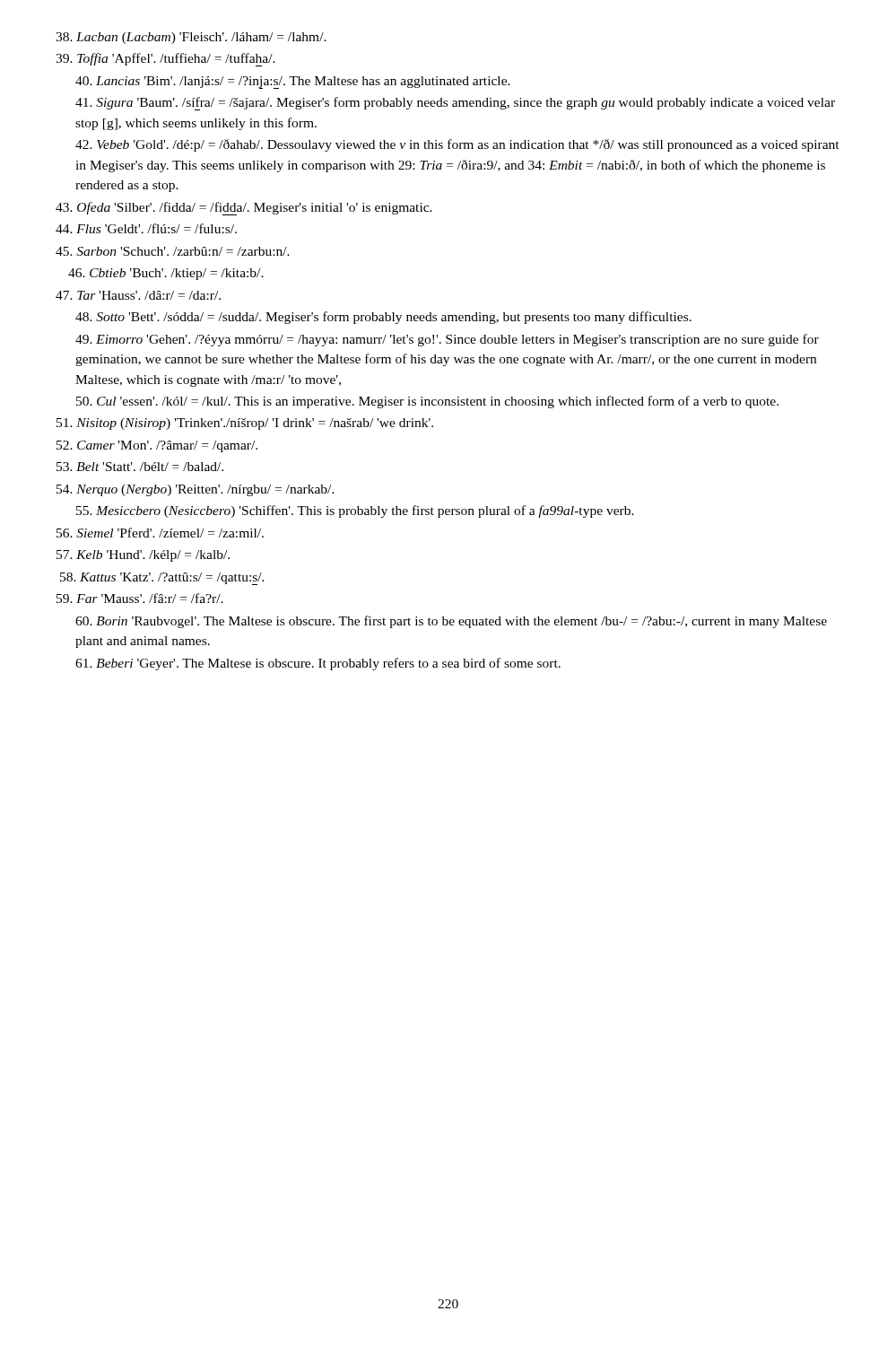Find the block on this page that starts "48. Sotto 'Bett'. /sódda/"

click(384, 316)
